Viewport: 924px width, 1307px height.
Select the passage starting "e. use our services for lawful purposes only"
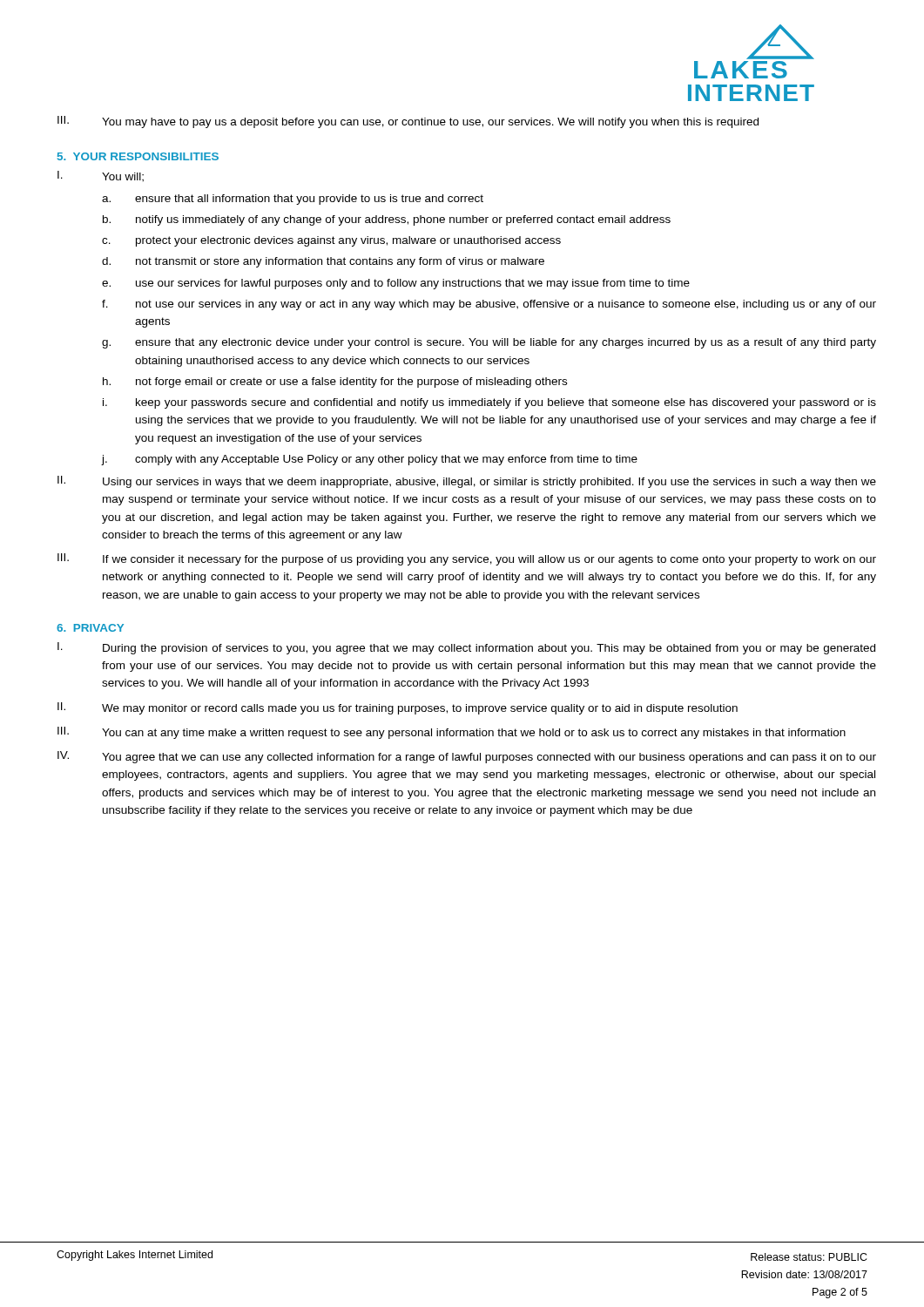pos(489,283)
